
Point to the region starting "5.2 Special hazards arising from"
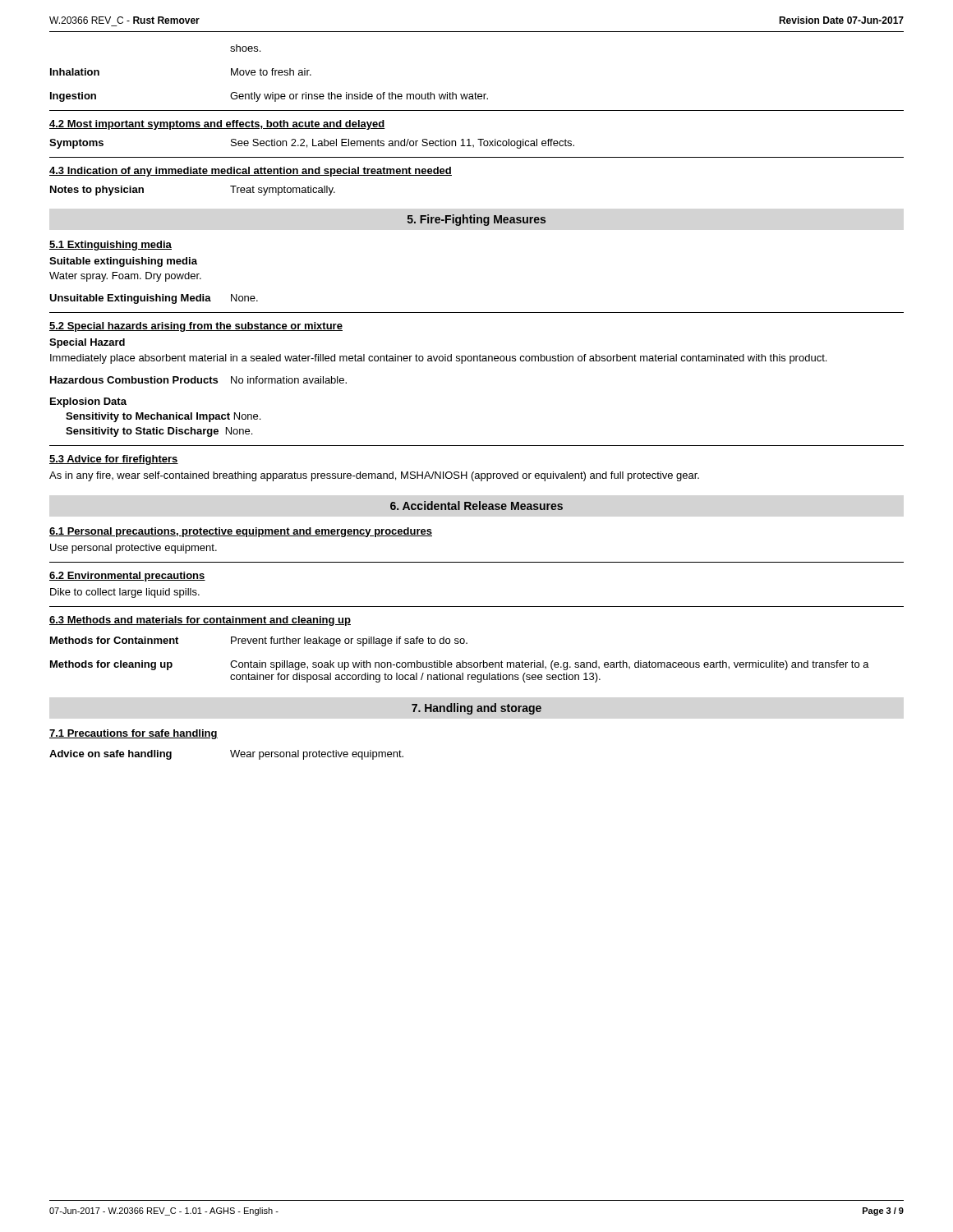click(196, 327)
